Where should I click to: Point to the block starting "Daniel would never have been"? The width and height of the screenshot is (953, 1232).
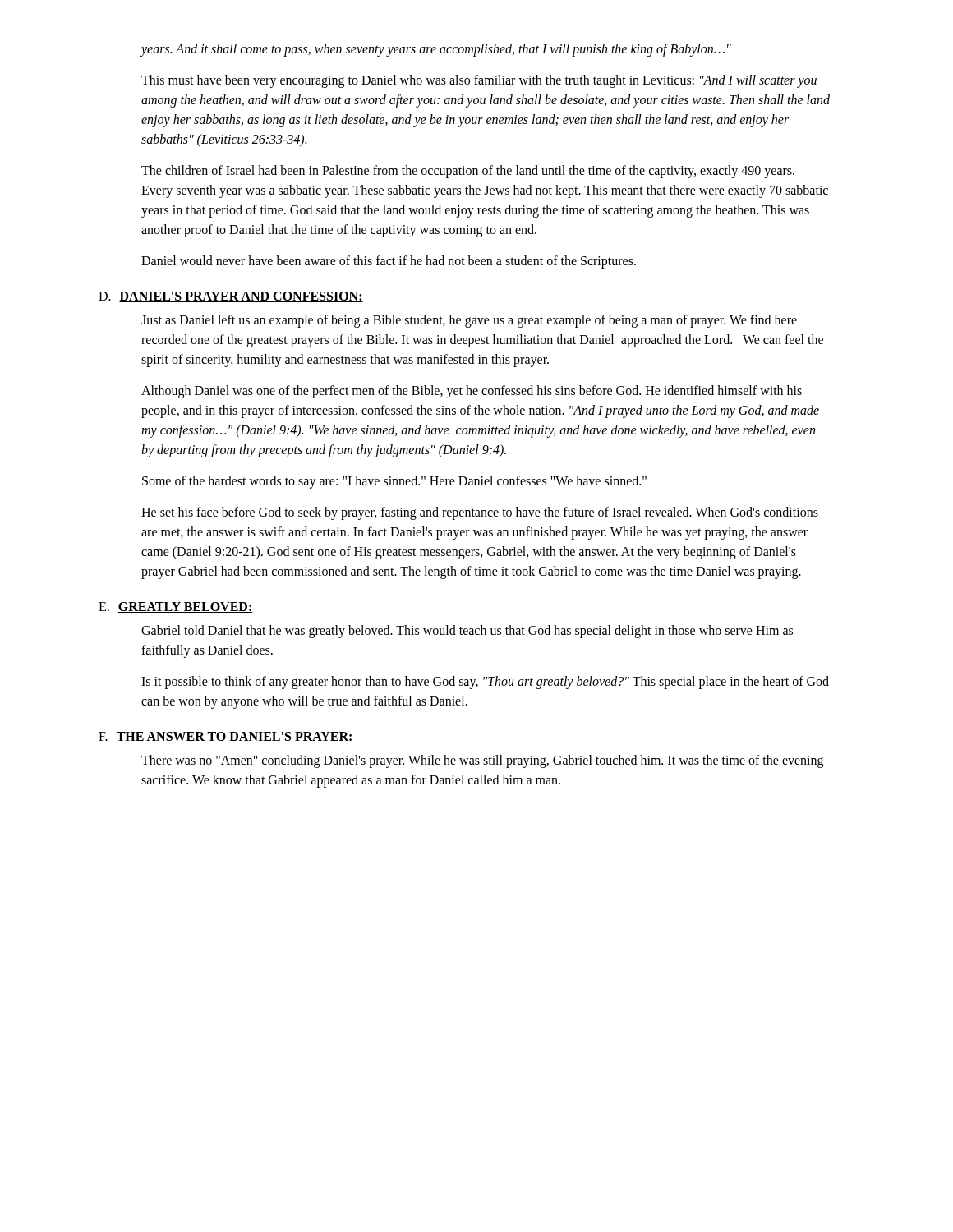click(389, 261)
